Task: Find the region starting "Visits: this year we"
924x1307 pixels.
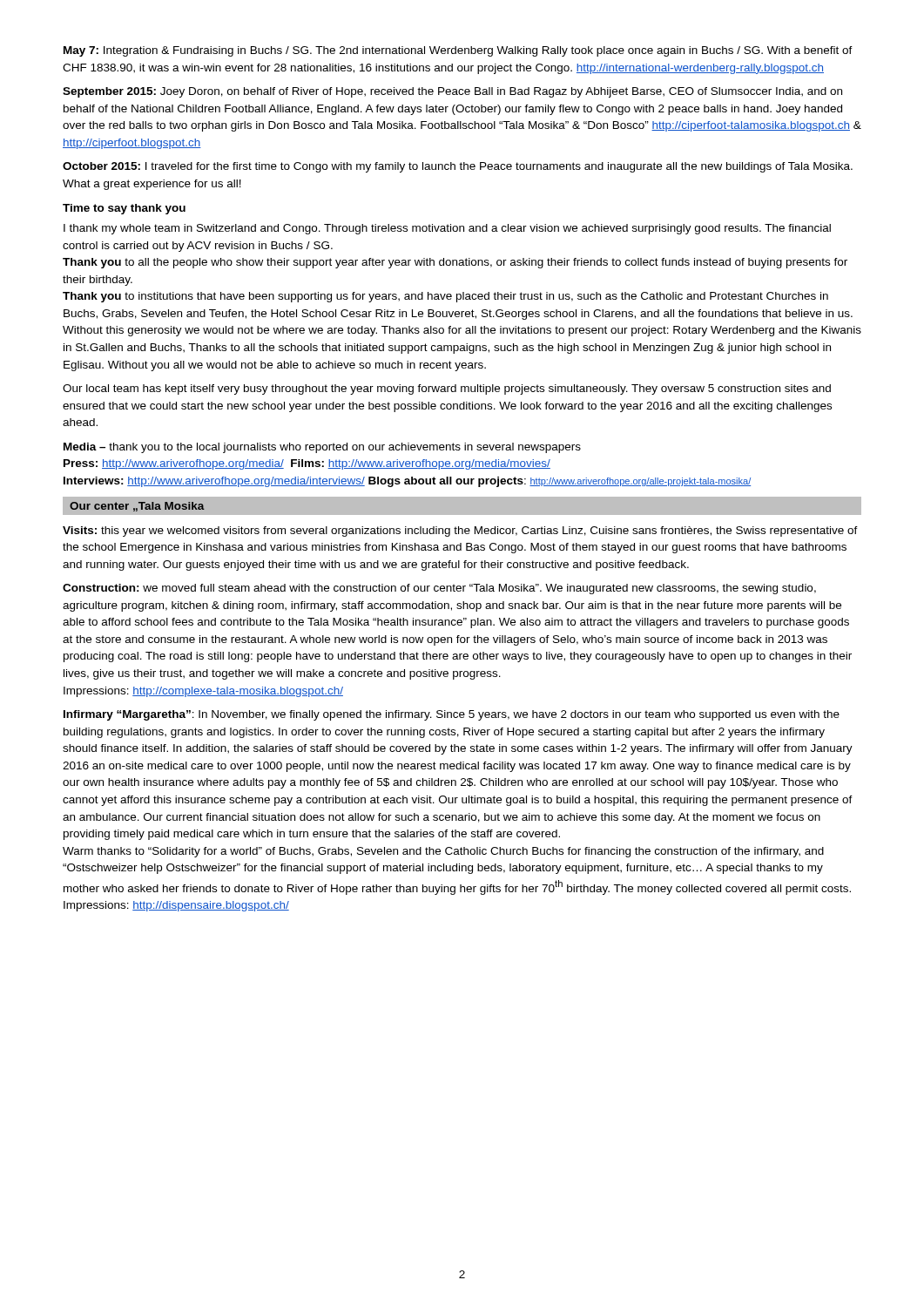Action: pyautogui.click(x=462, y=547)
